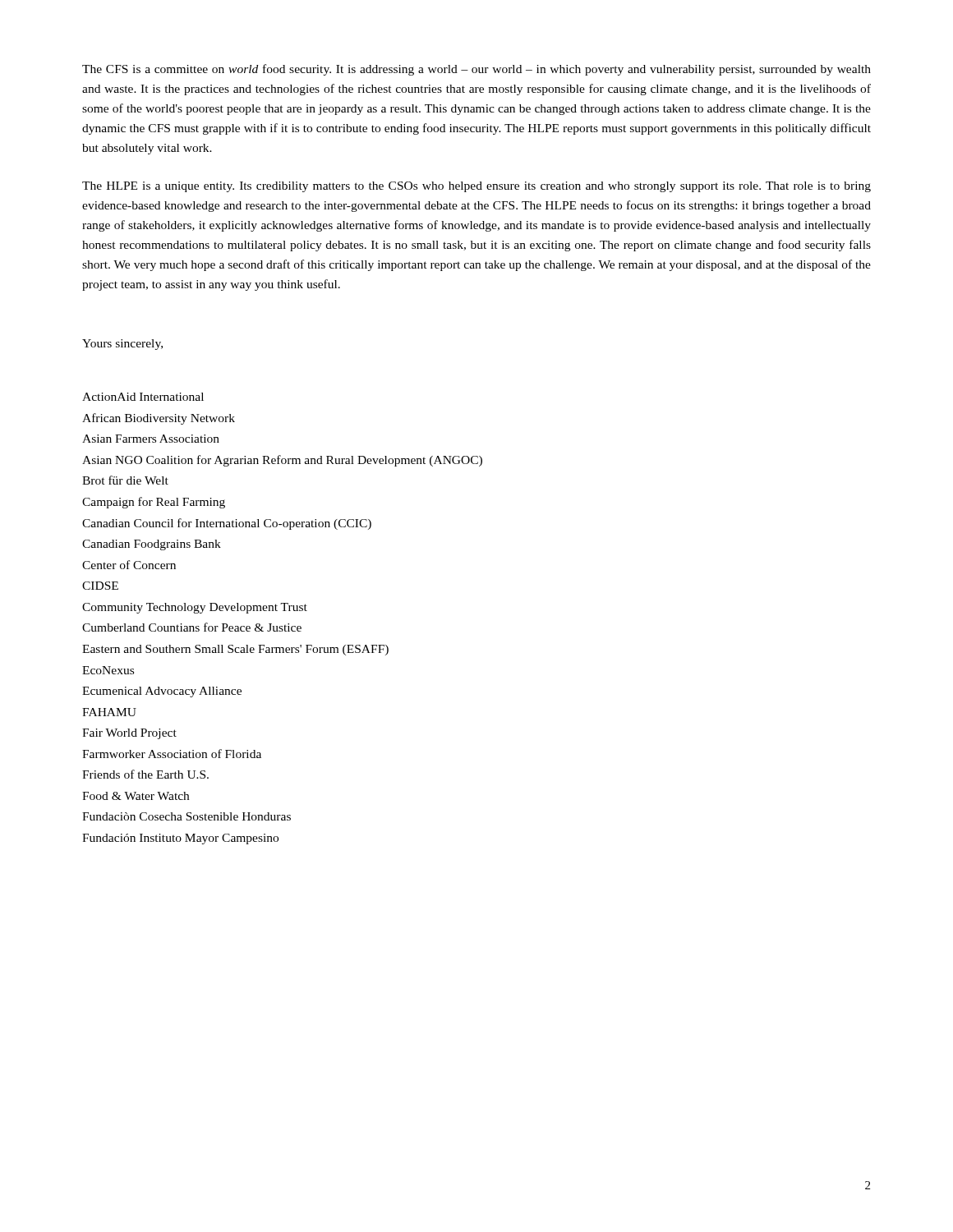
Task: Find the list item that reads "Asian Farmers Association"
Action: pos(151,438)
